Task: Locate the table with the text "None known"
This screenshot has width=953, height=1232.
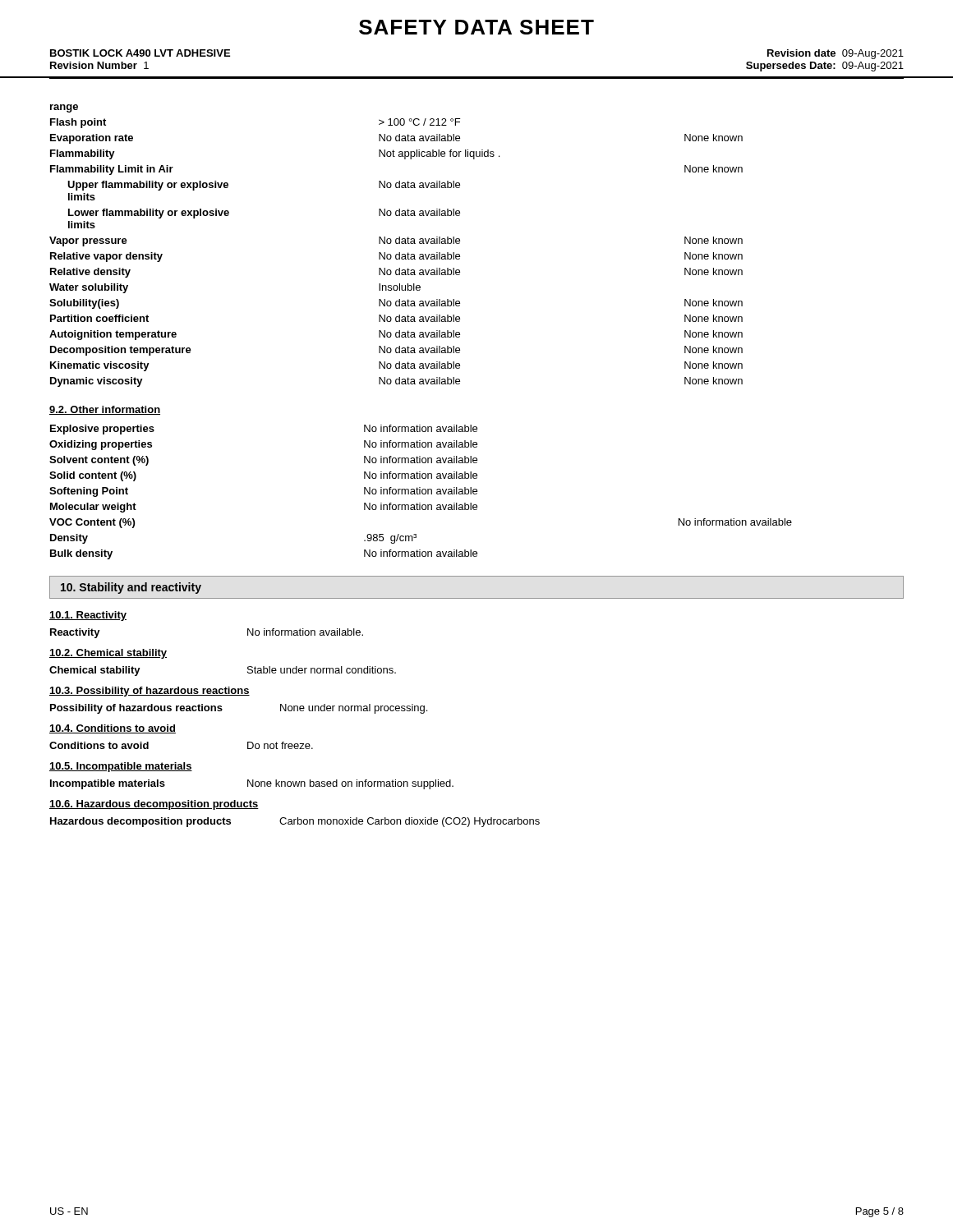Action: pyautogui.click(x=476, y=244)
